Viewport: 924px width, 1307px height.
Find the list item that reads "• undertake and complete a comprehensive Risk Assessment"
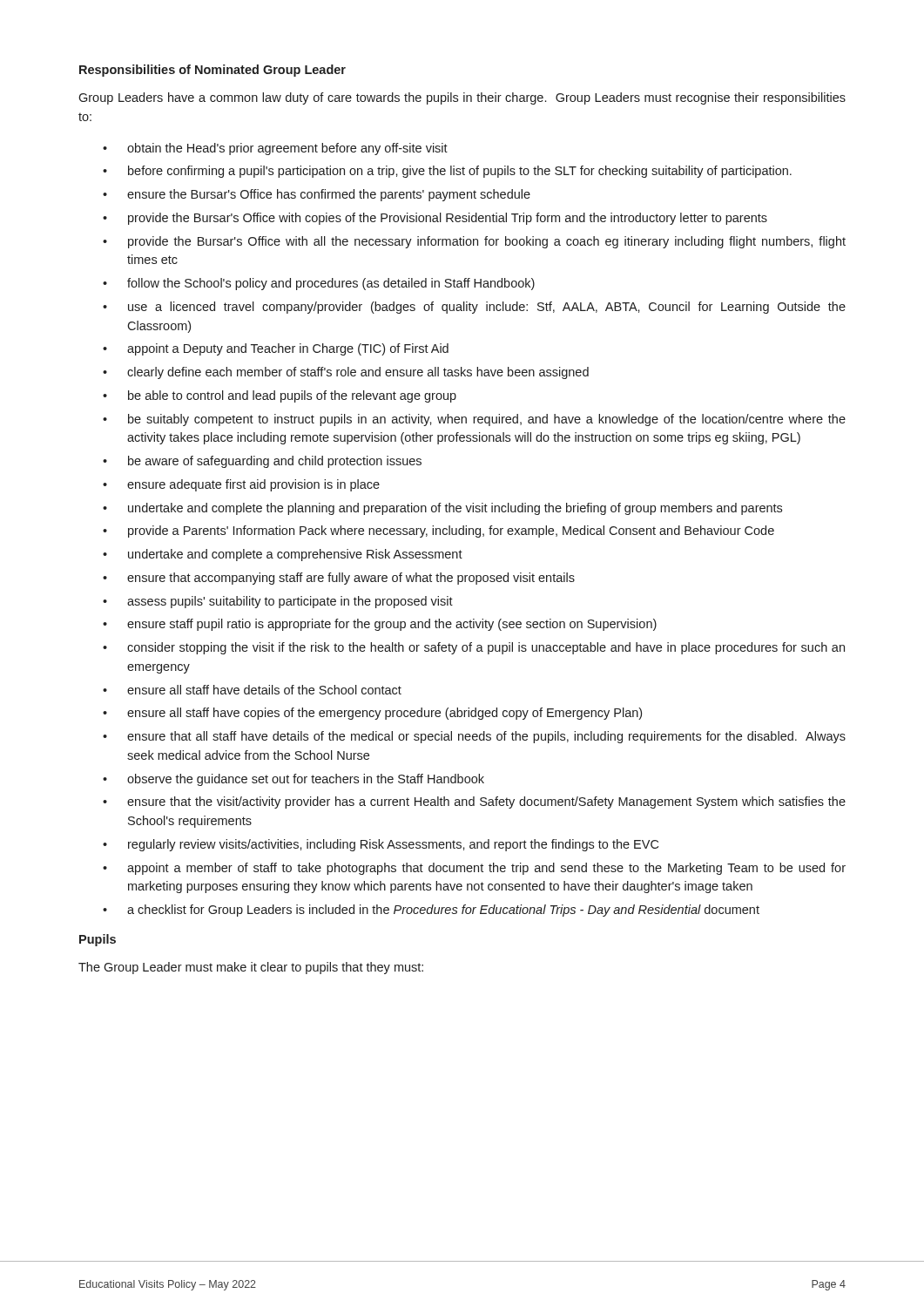tap(283, 555)
